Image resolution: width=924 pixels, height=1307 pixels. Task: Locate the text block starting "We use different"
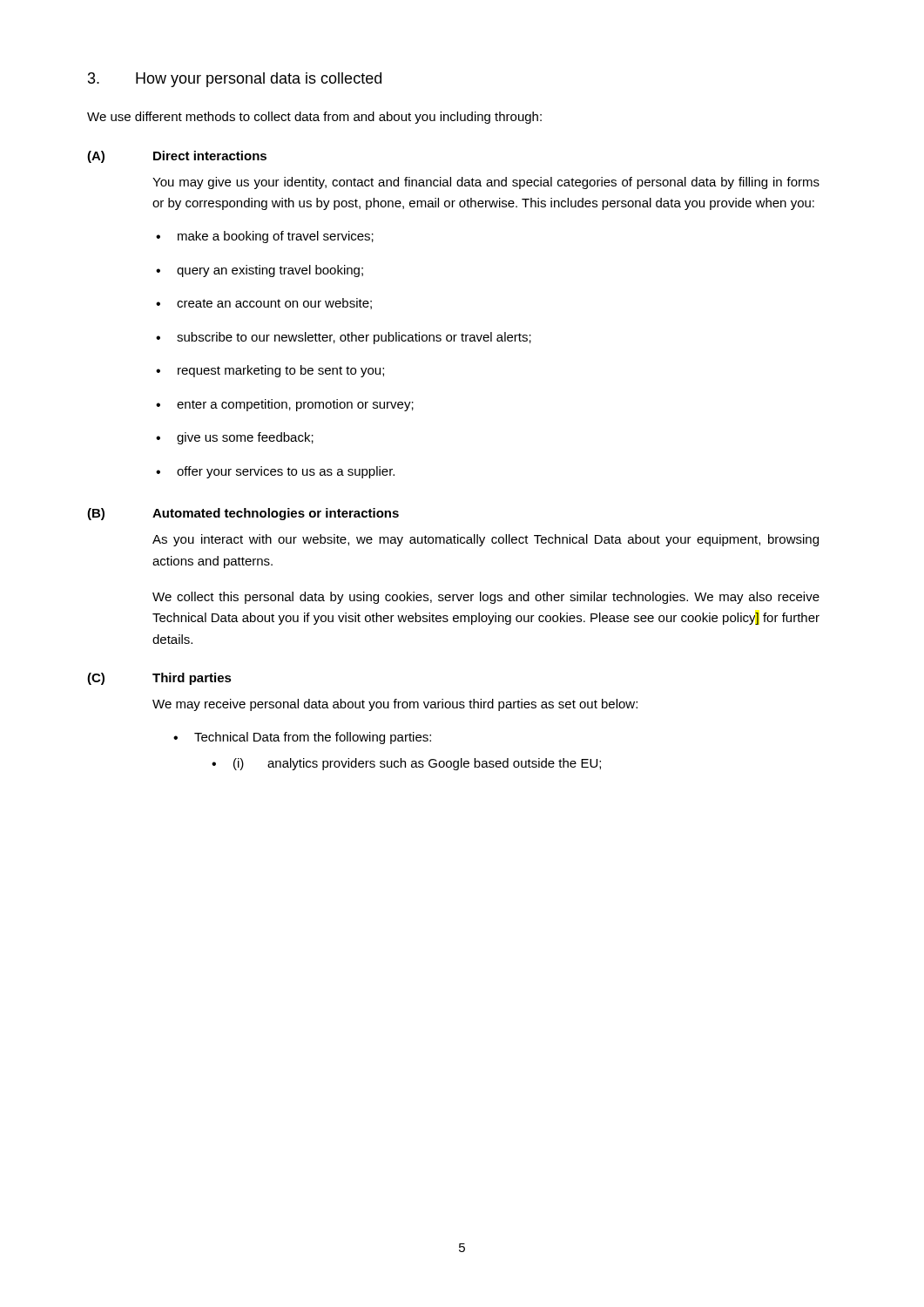coord(315,116)
